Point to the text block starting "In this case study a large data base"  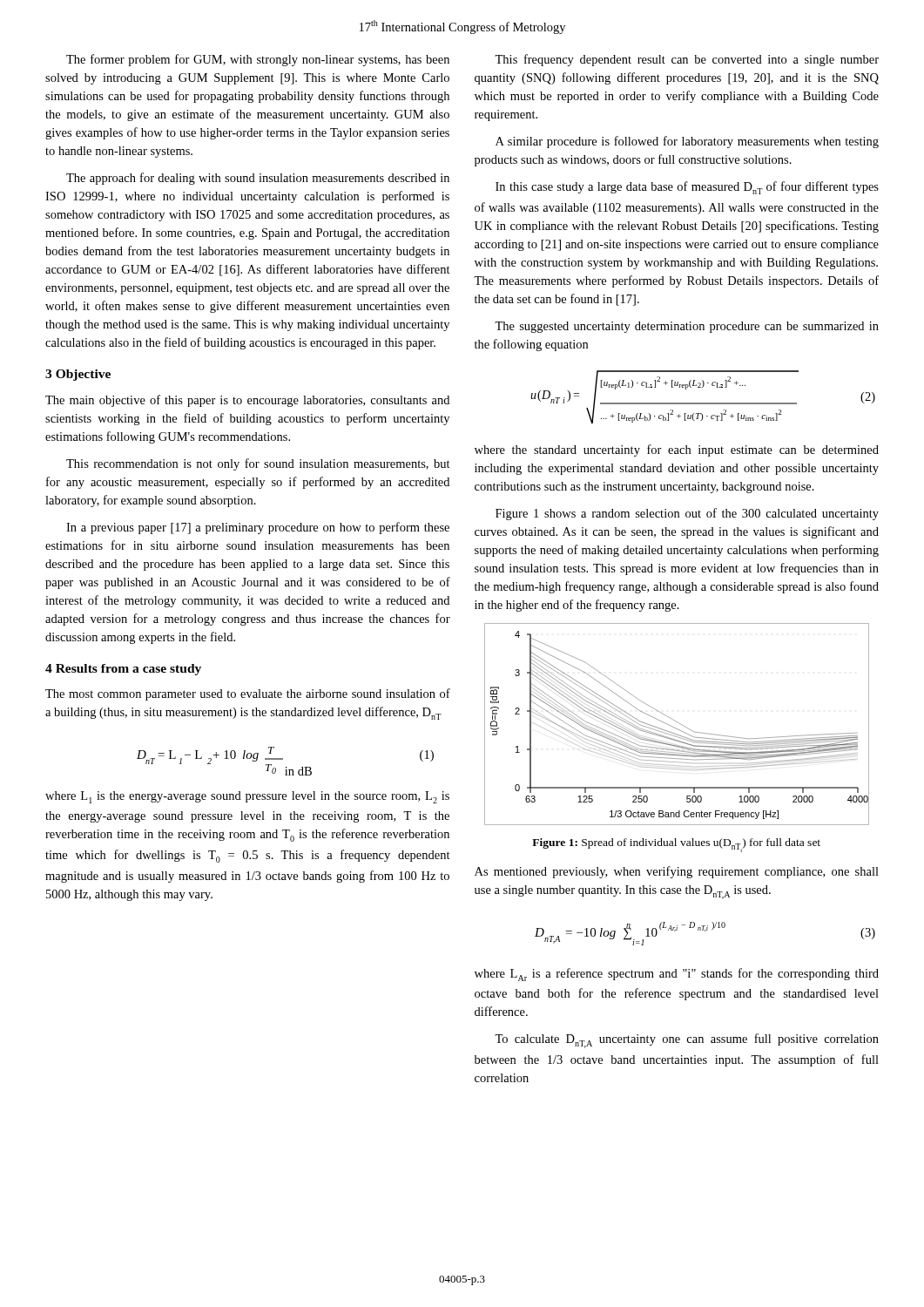click(x=676, y=243)
